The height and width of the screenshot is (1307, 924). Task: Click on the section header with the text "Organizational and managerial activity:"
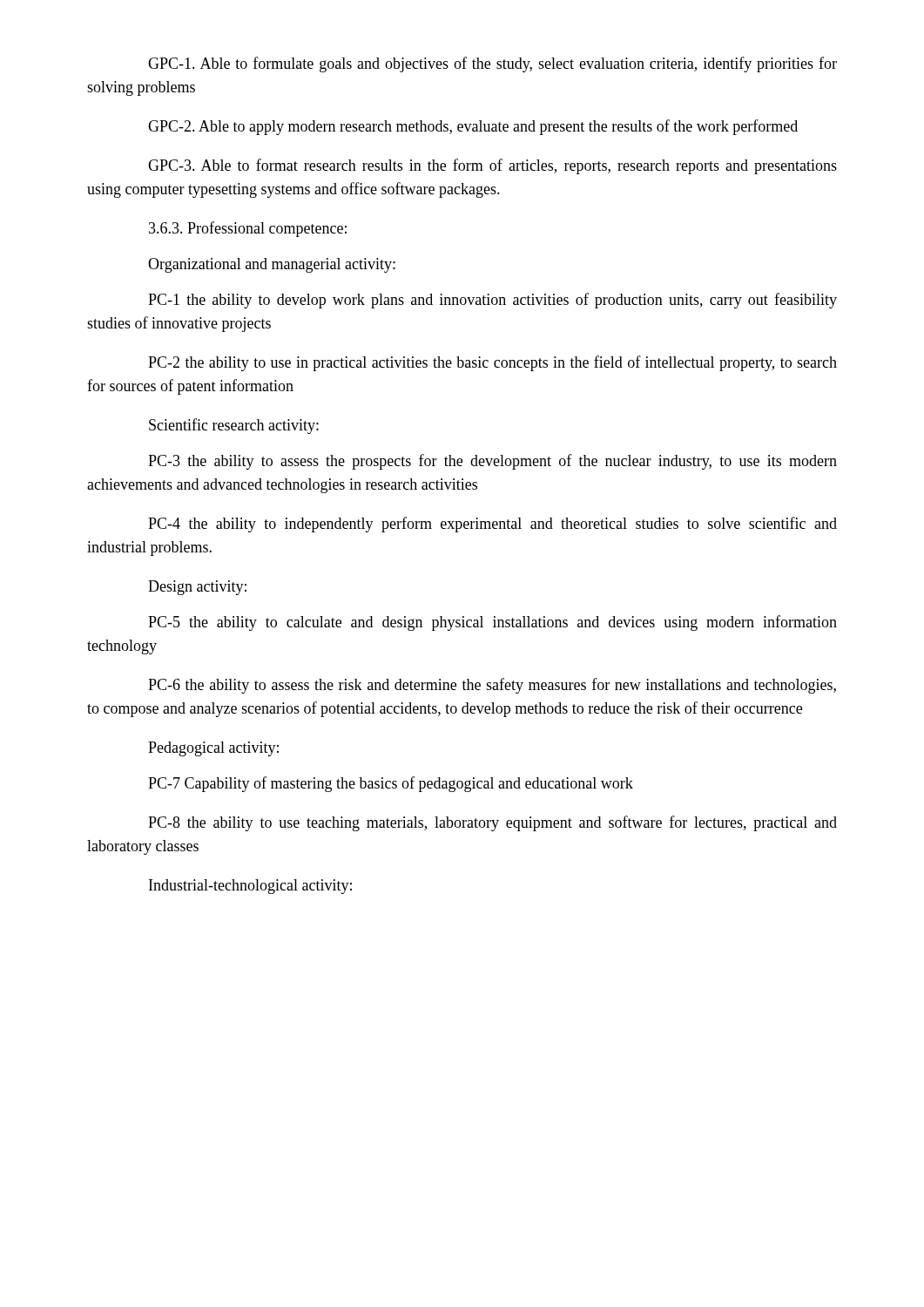(x=272, y=264)
